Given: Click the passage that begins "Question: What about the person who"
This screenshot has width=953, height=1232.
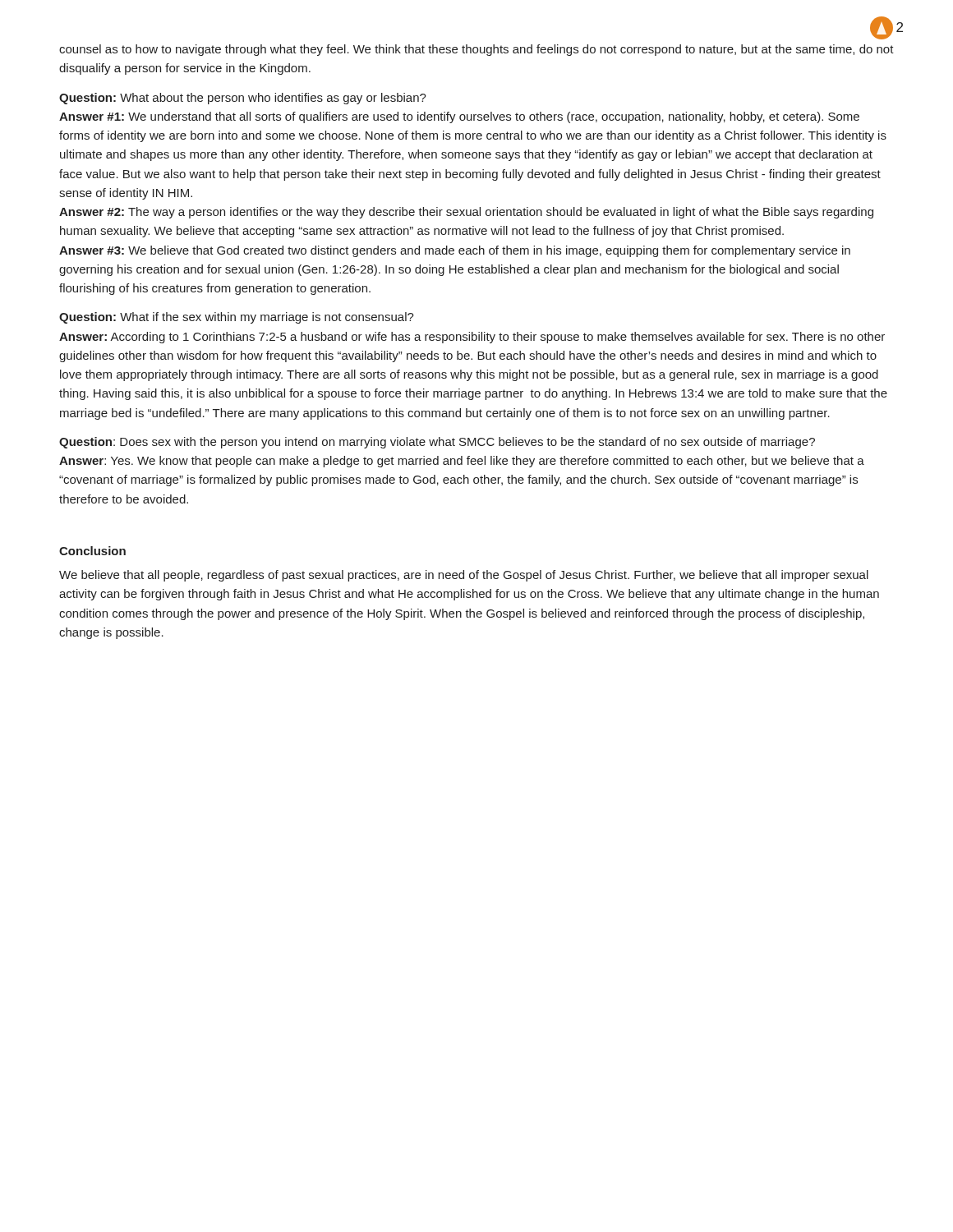Looking at the screenshot, I should [243, 99].
